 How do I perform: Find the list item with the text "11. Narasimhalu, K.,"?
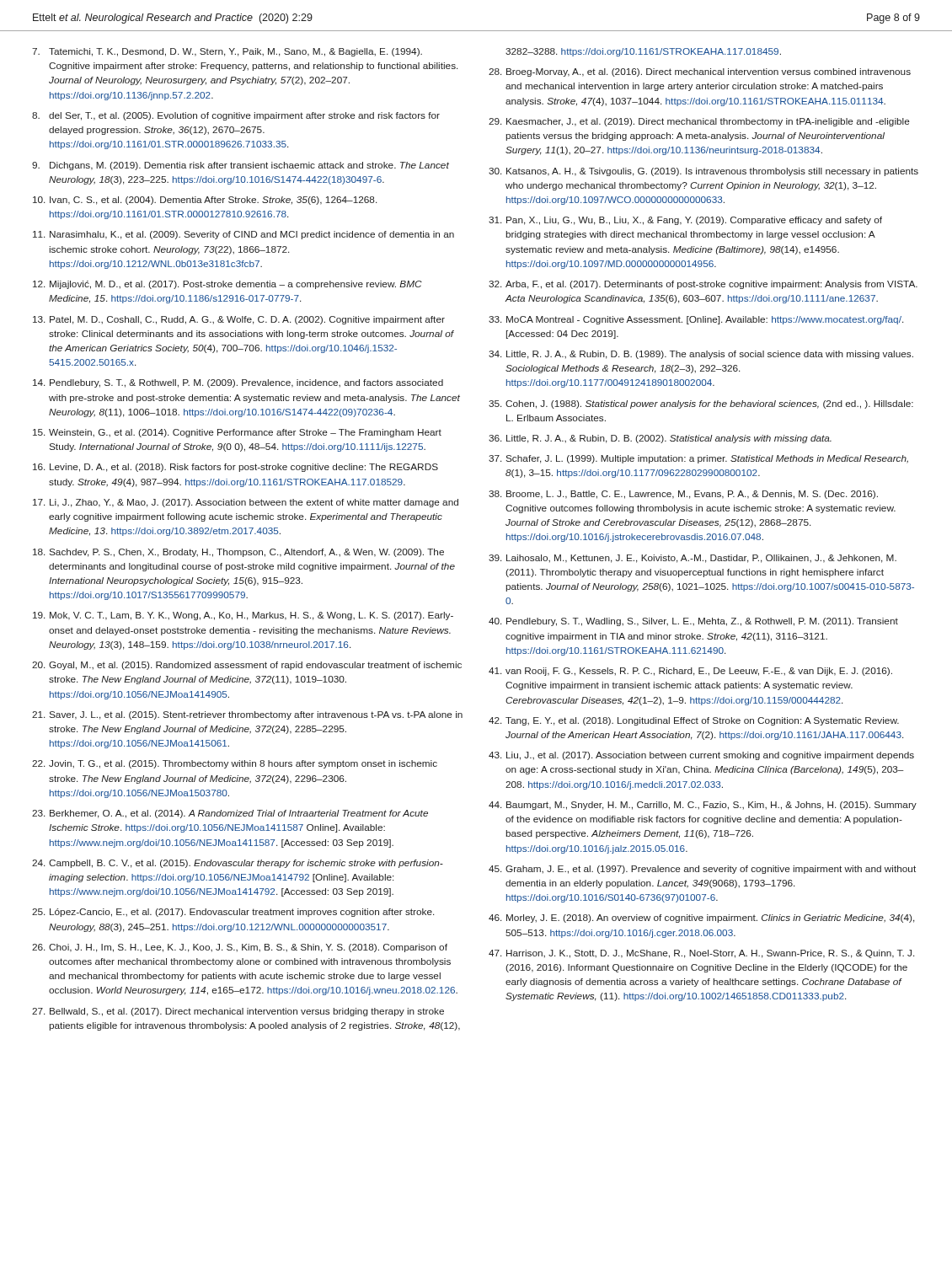click(x=248, y=250)
